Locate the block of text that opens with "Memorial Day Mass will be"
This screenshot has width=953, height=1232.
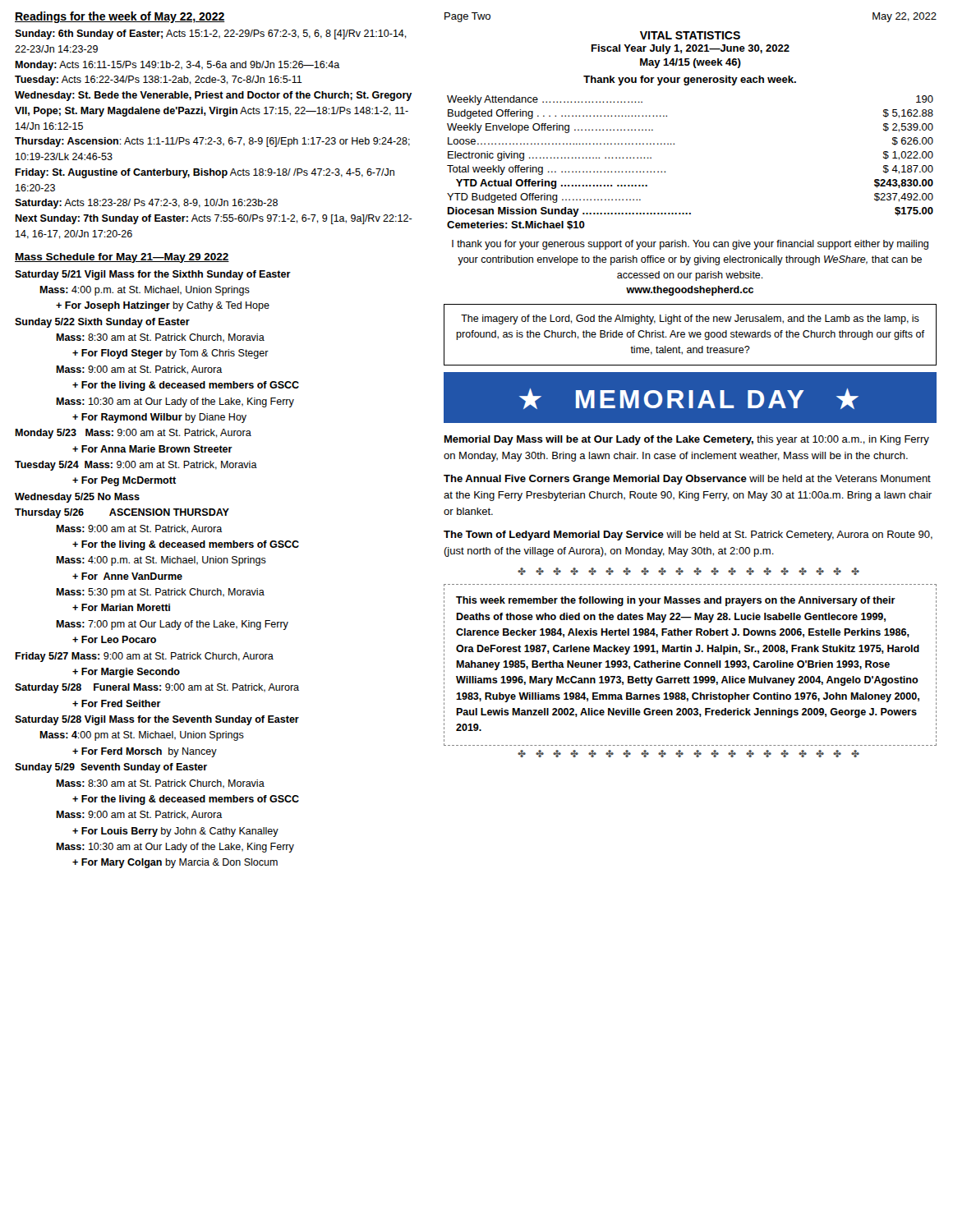(690, 495)
